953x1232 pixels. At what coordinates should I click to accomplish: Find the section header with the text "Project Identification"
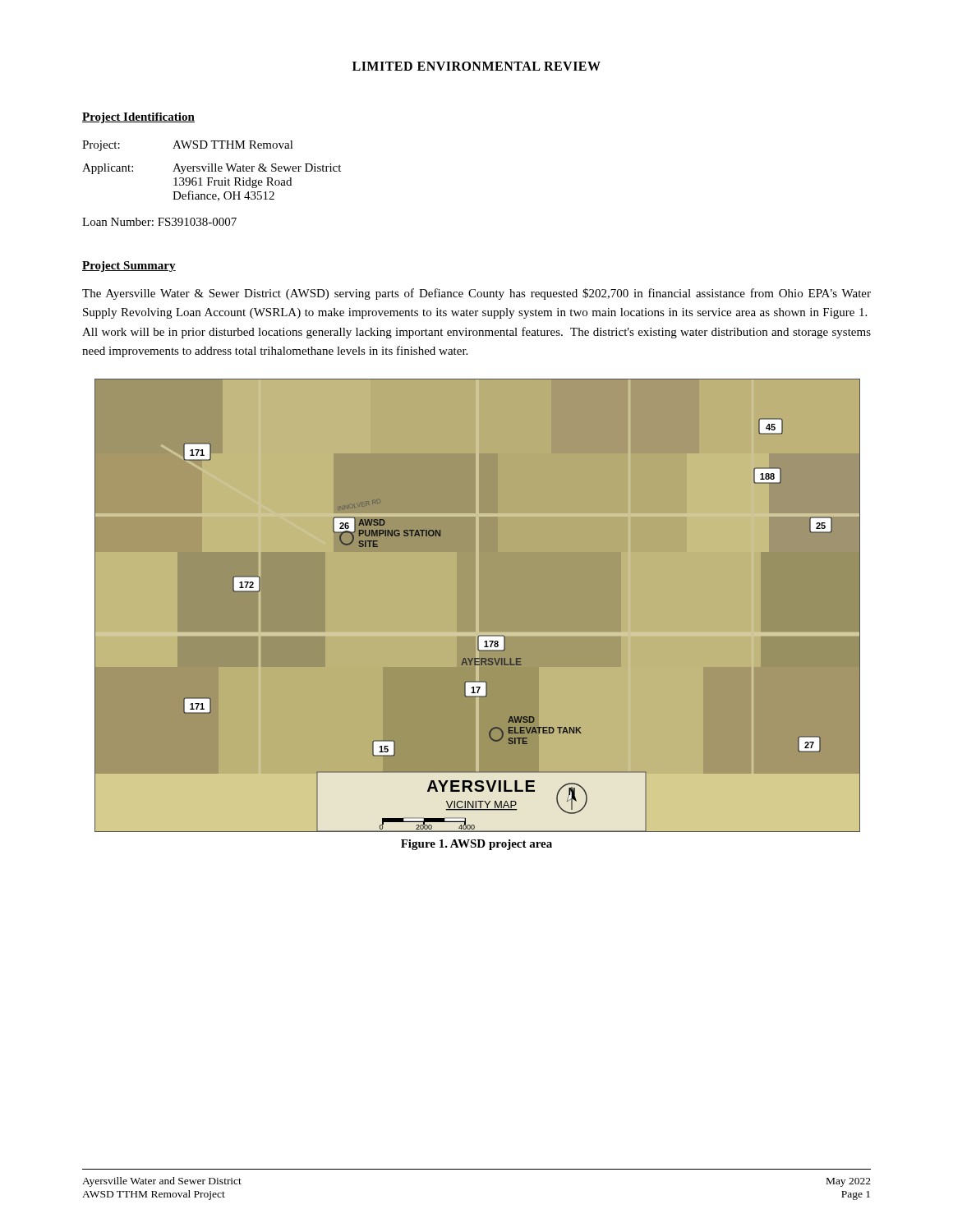[x=138, y=117]
